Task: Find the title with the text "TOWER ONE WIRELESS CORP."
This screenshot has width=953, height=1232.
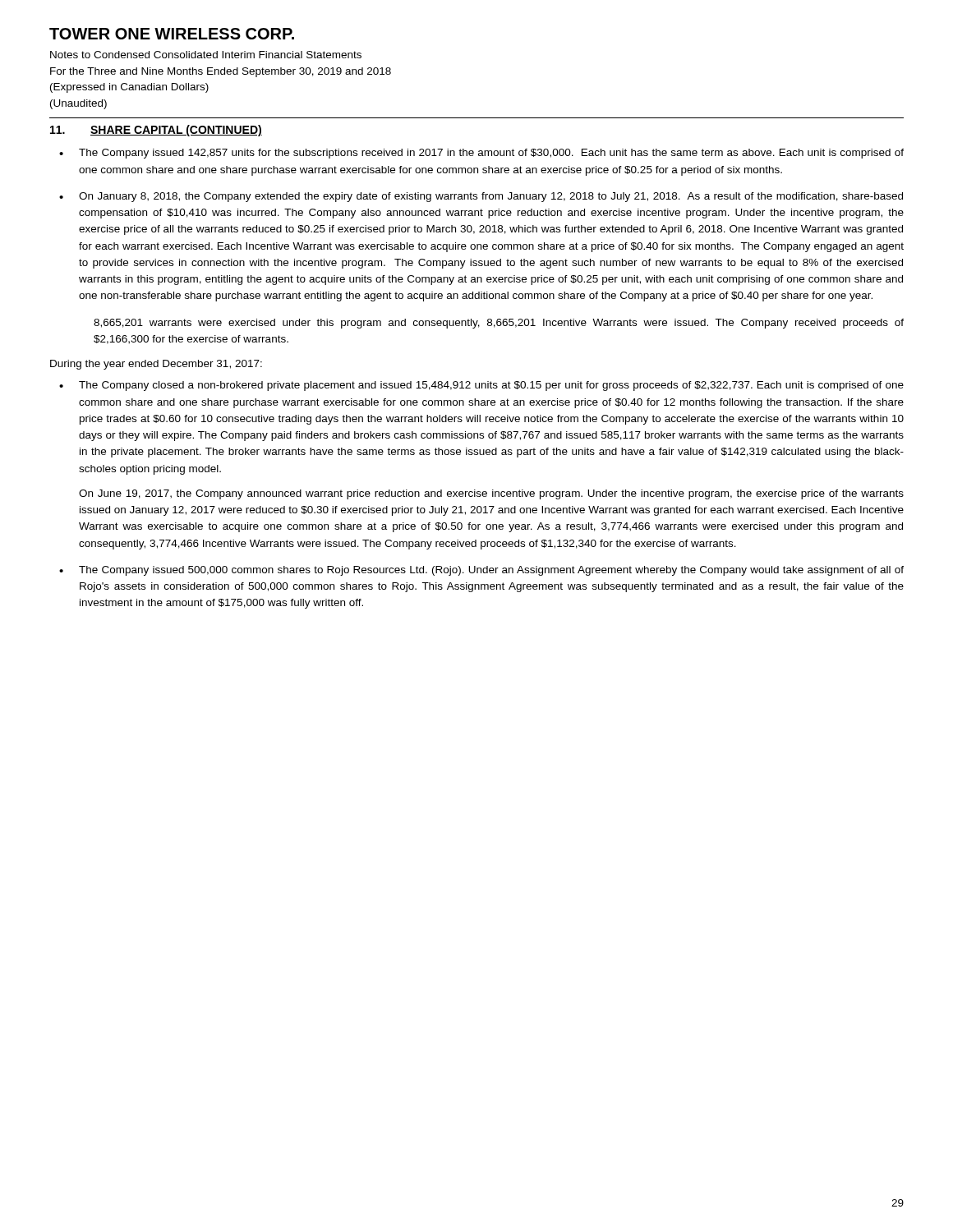Action: pos(172,34)
